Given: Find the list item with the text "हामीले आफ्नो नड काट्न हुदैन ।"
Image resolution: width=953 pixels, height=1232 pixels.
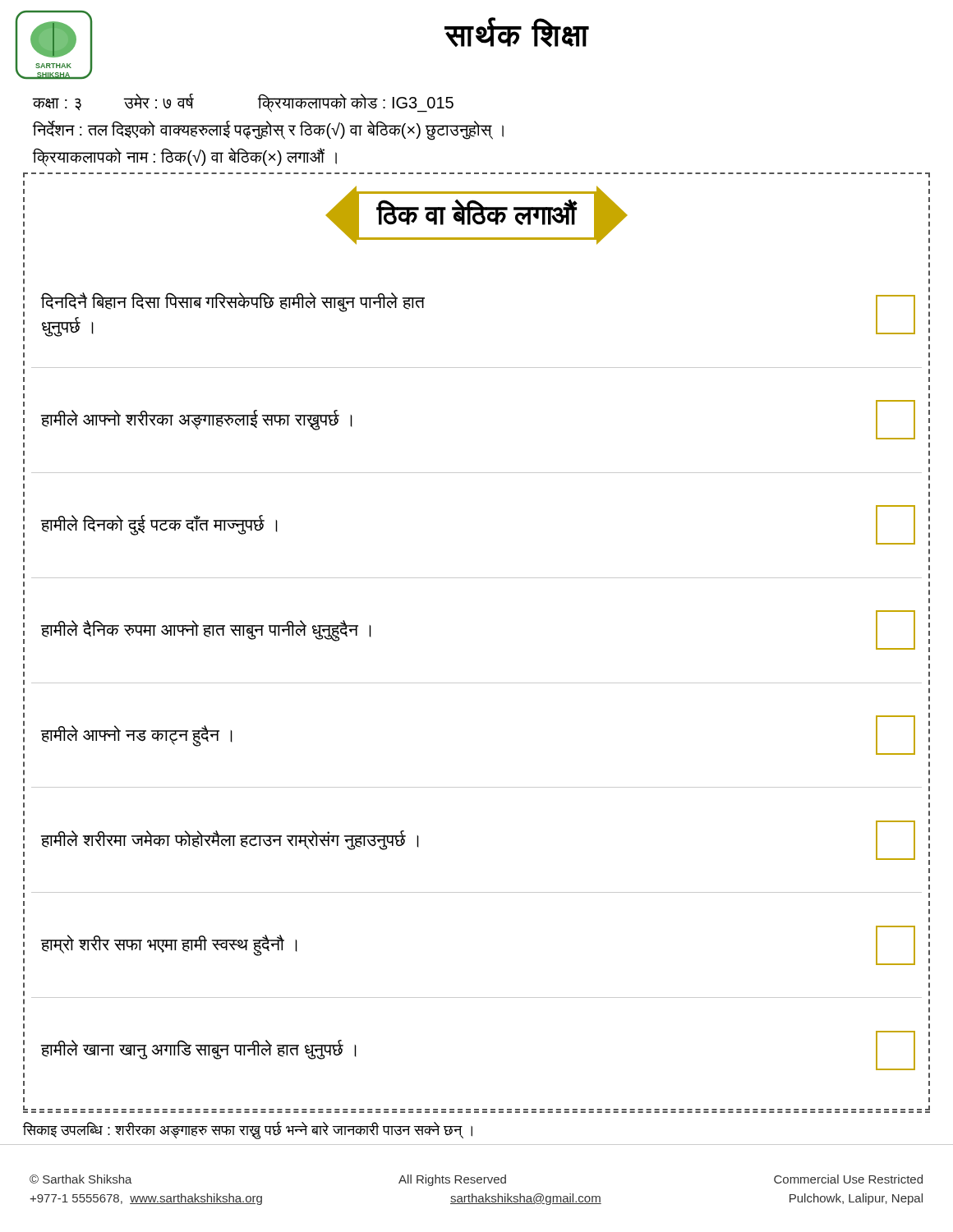Looking at the screenshot, I should [x=206, y=735].
